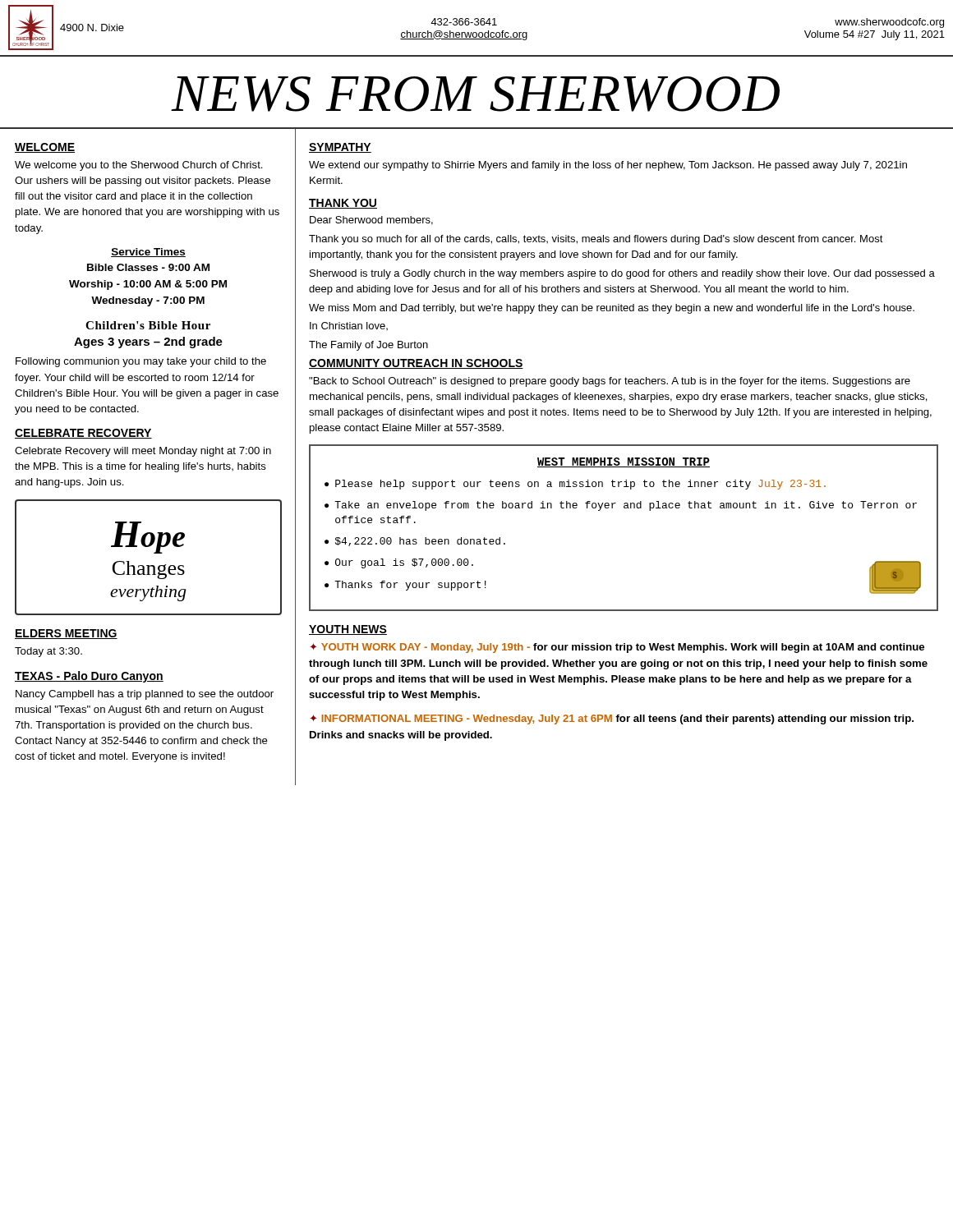Locate the text "TEXAS - Palo Duro Canyon"
Screen dimensions: 1232x953
point(148,676)
